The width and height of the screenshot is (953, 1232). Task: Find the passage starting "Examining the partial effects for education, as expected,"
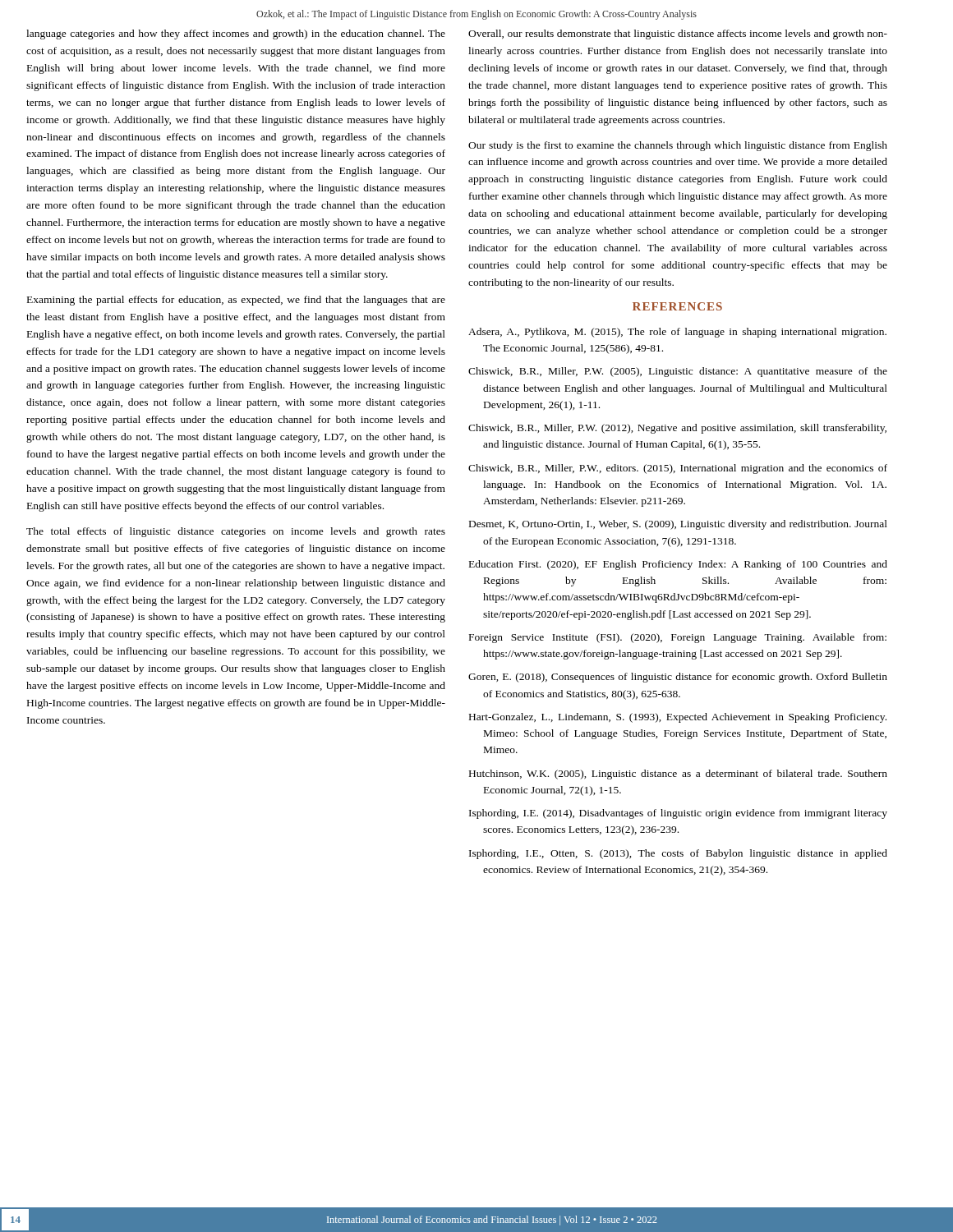pyautogui.click(x=236, y=403)
